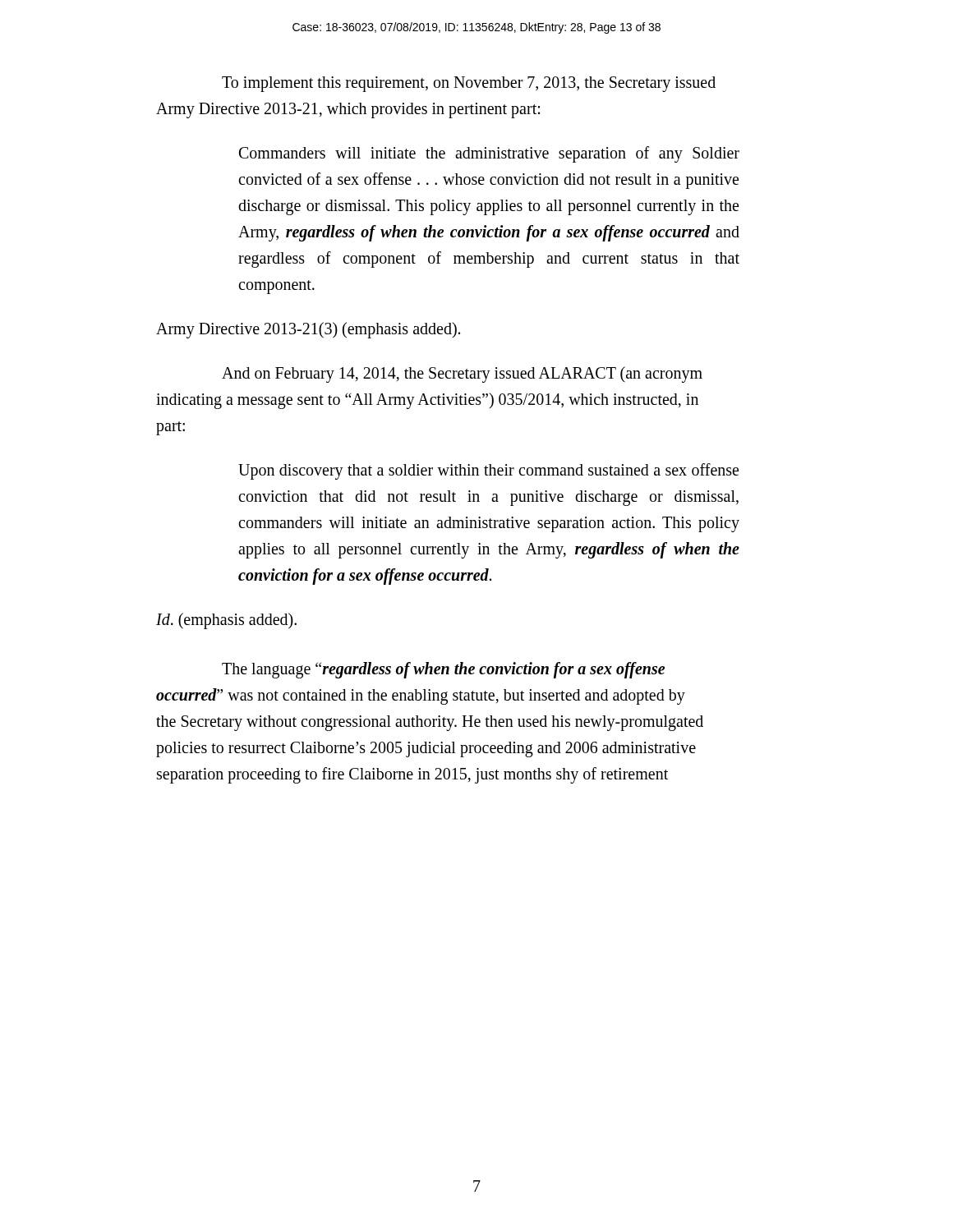Click the passage that begins "And on February 14, 2014, the Secretary issued"

pos(462,373)
